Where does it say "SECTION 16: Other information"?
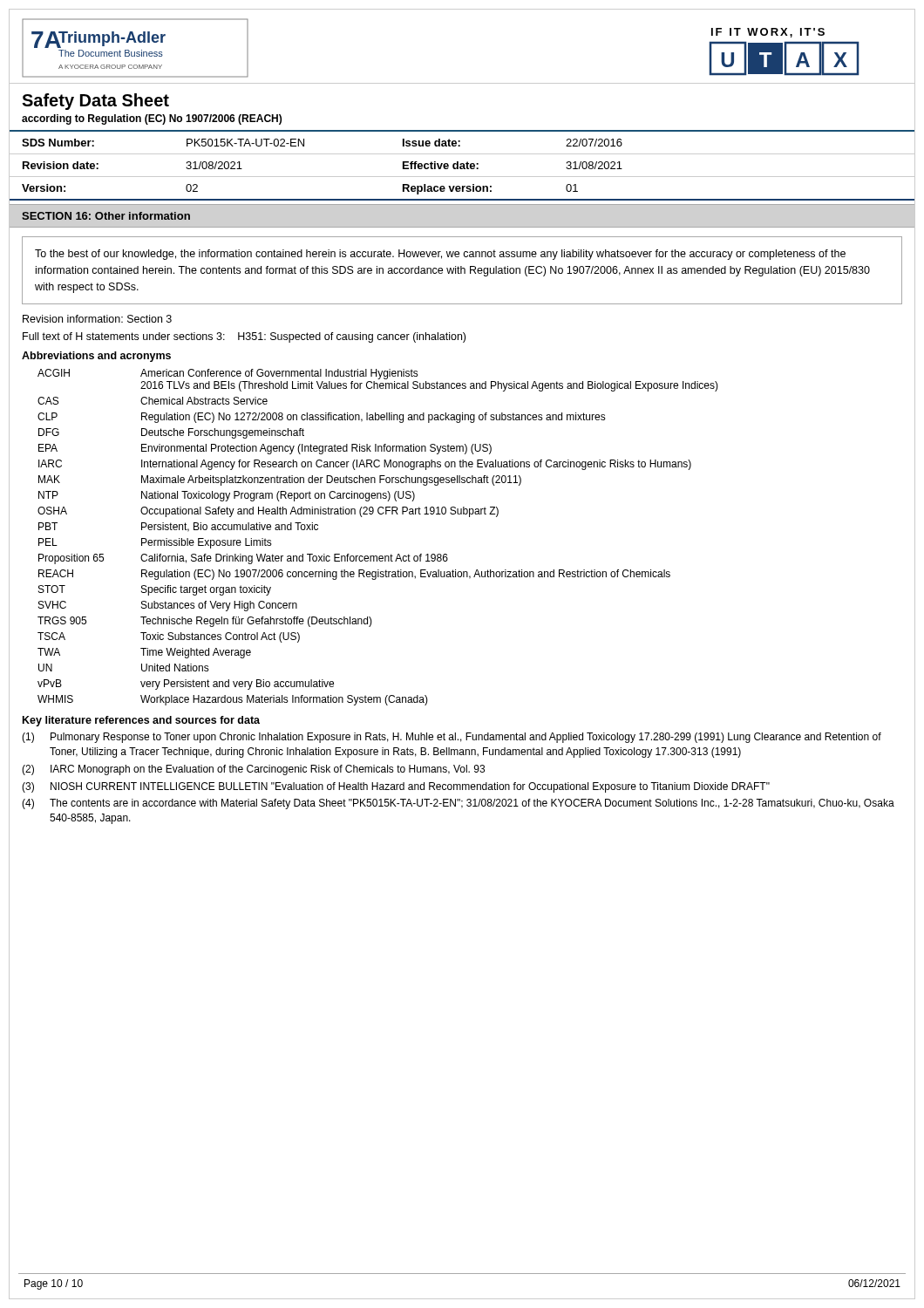 click(x=106, y=216)
